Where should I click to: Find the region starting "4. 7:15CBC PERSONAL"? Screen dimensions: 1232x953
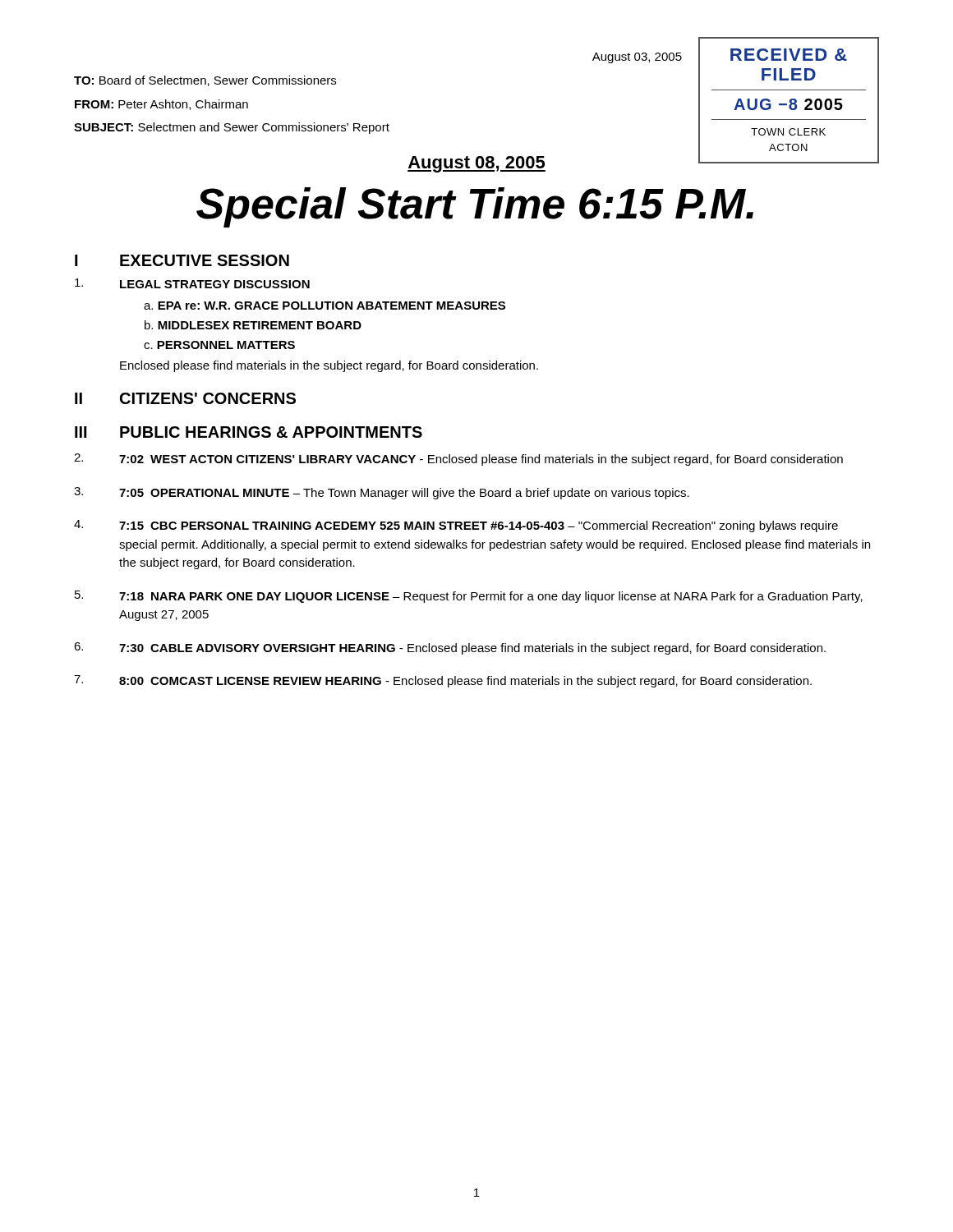[476, 545]
